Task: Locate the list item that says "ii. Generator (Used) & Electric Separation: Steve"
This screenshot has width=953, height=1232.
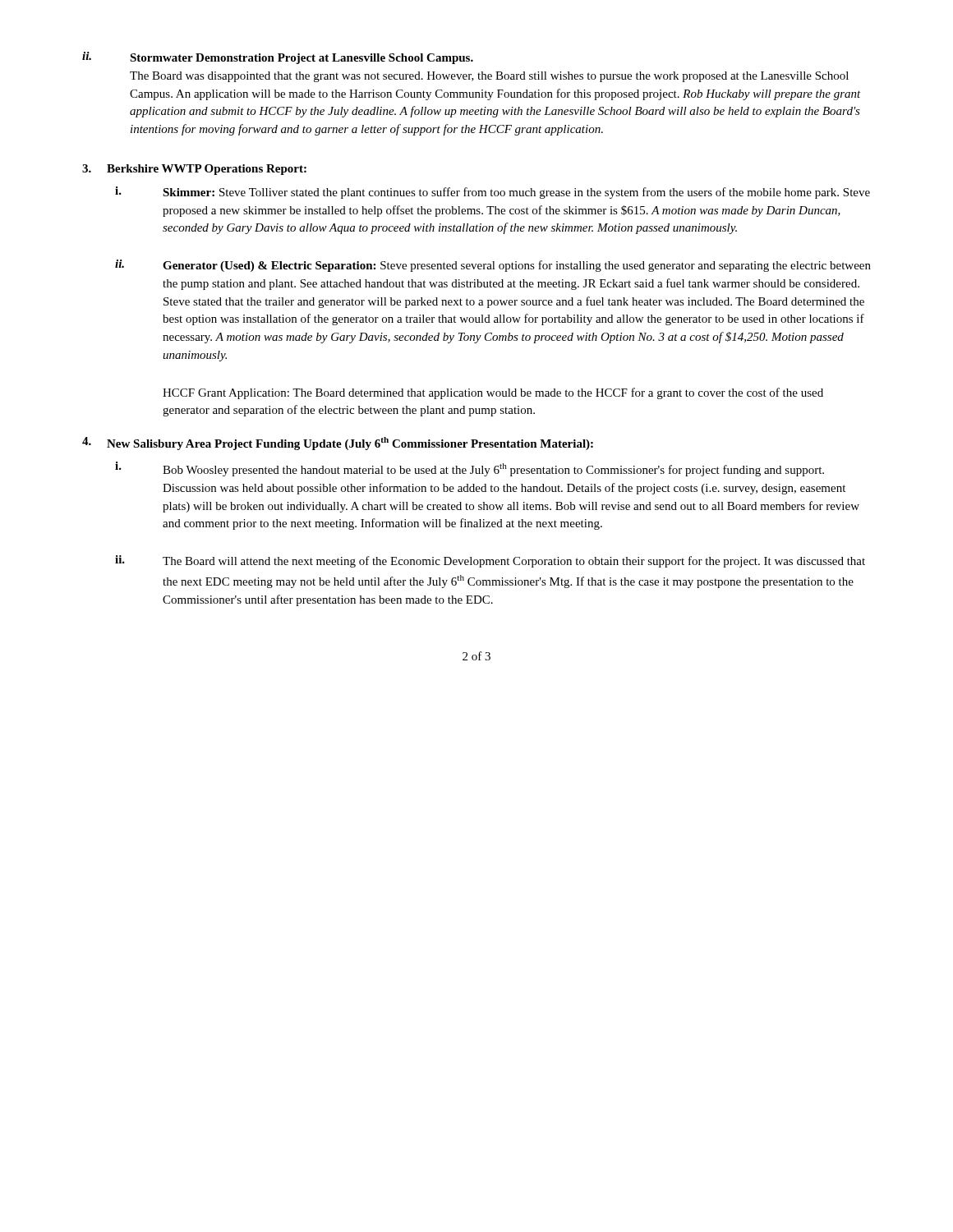Action: click(x=493, y=315)
